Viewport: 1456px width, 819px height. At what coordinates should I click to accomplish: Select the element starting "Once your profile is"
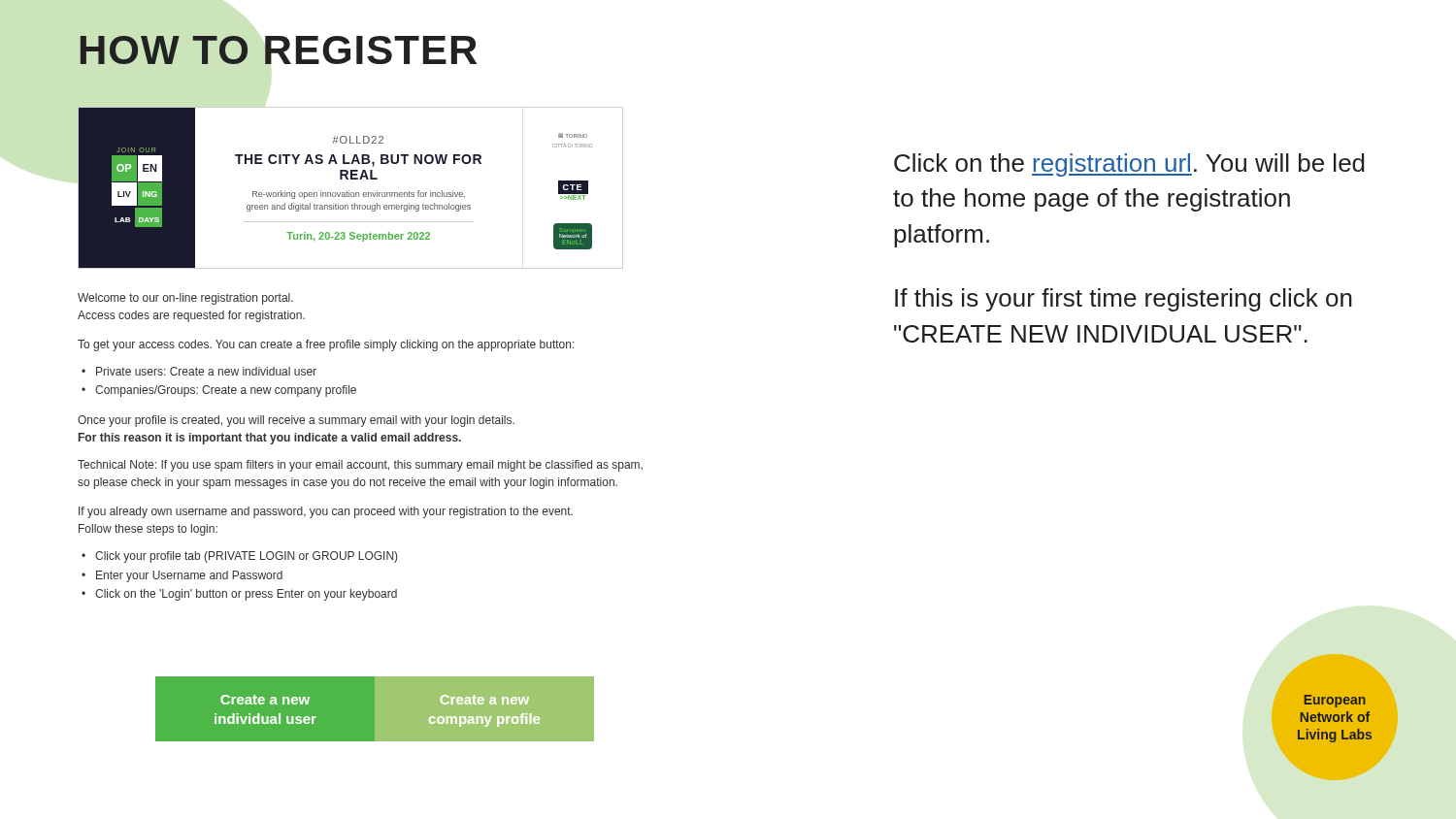[296, 421]
